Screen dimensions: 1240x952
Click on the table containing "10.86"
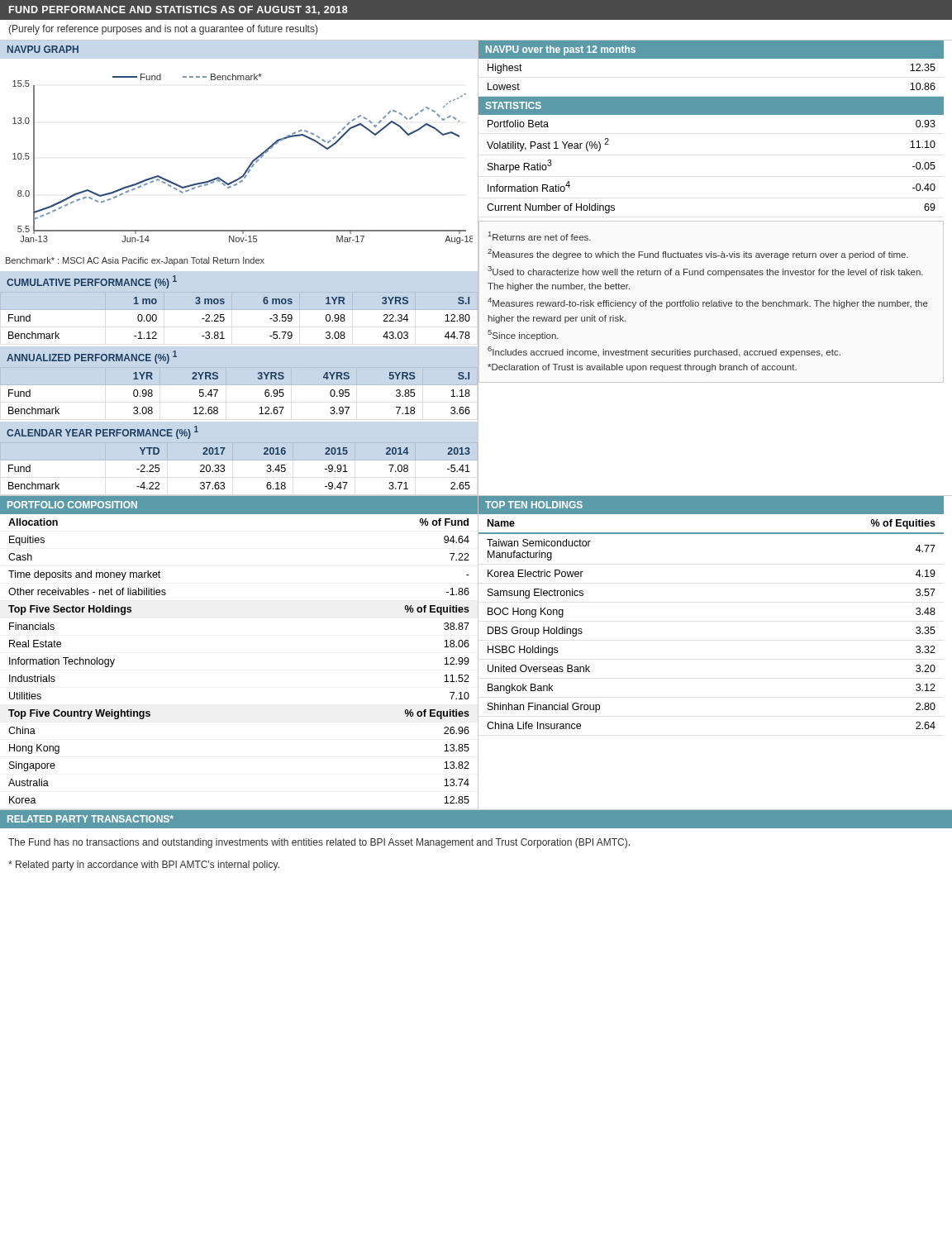coord(711,78)
